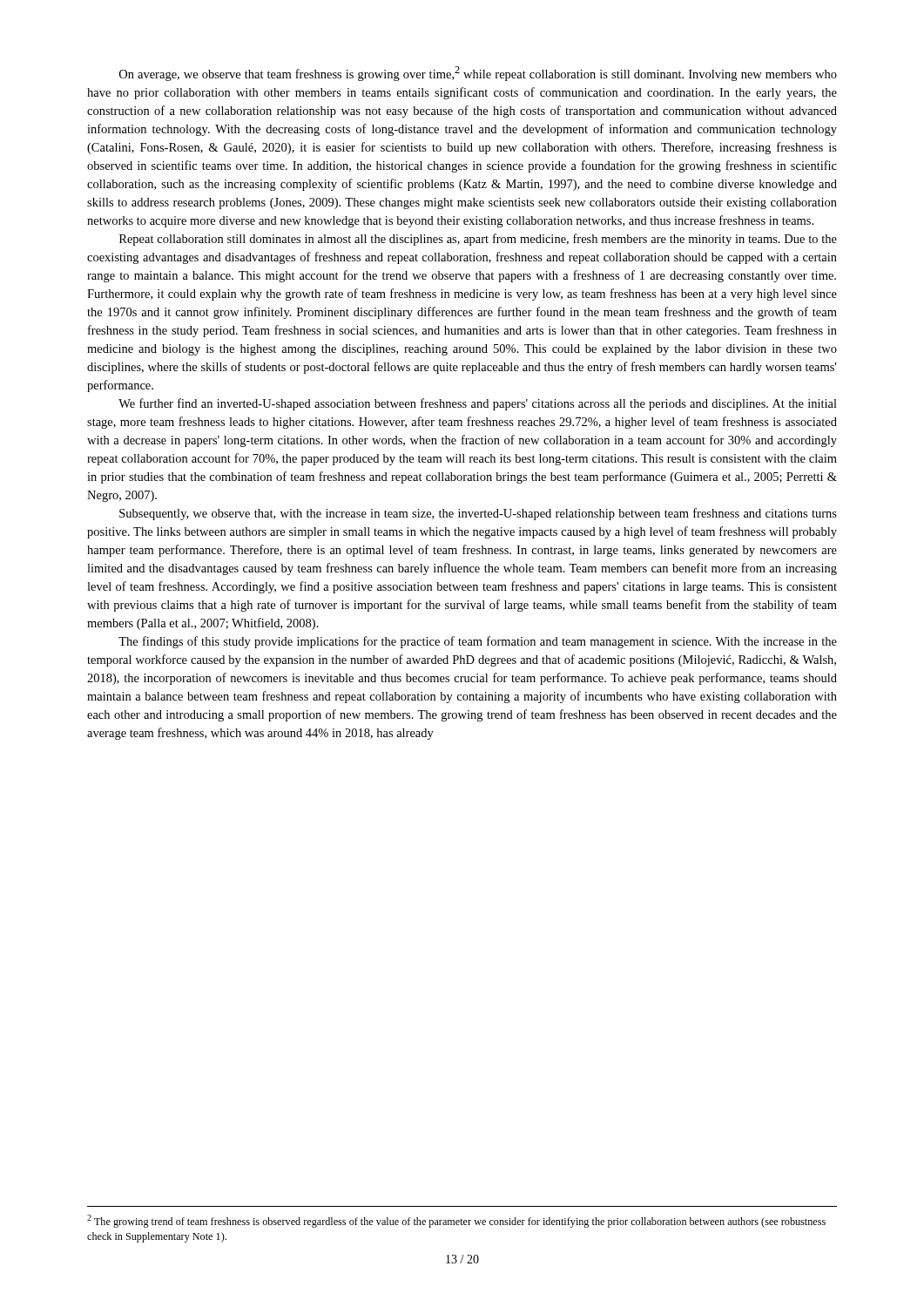Find the footnote containing "2 The growing trend of"
This screenshot has height=1307, width=924.
(x=456, y=1228)
